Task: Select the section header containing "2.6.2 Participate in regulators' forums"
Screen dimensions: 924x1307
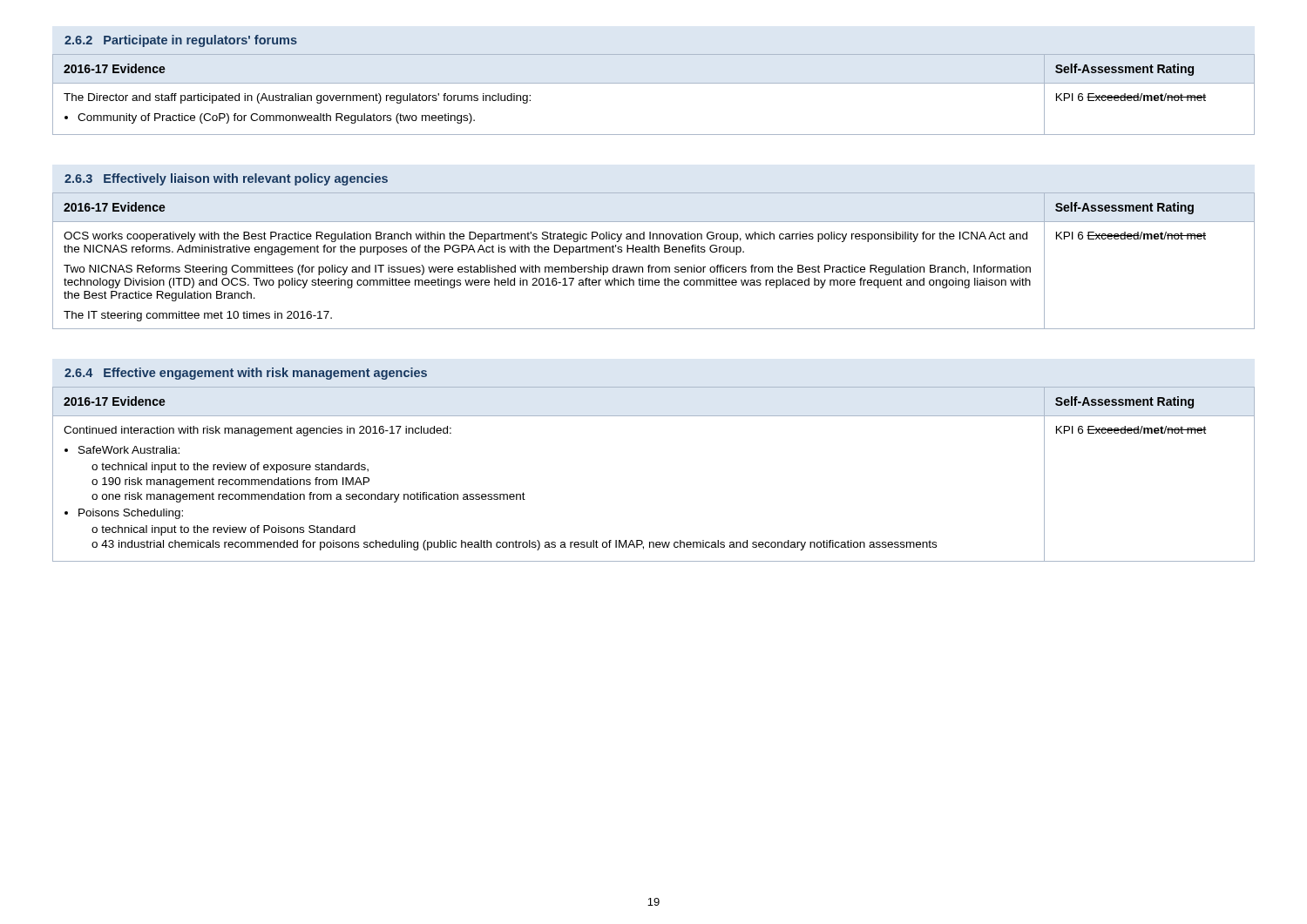Action: pyautogui.click(x=181, y=40)
